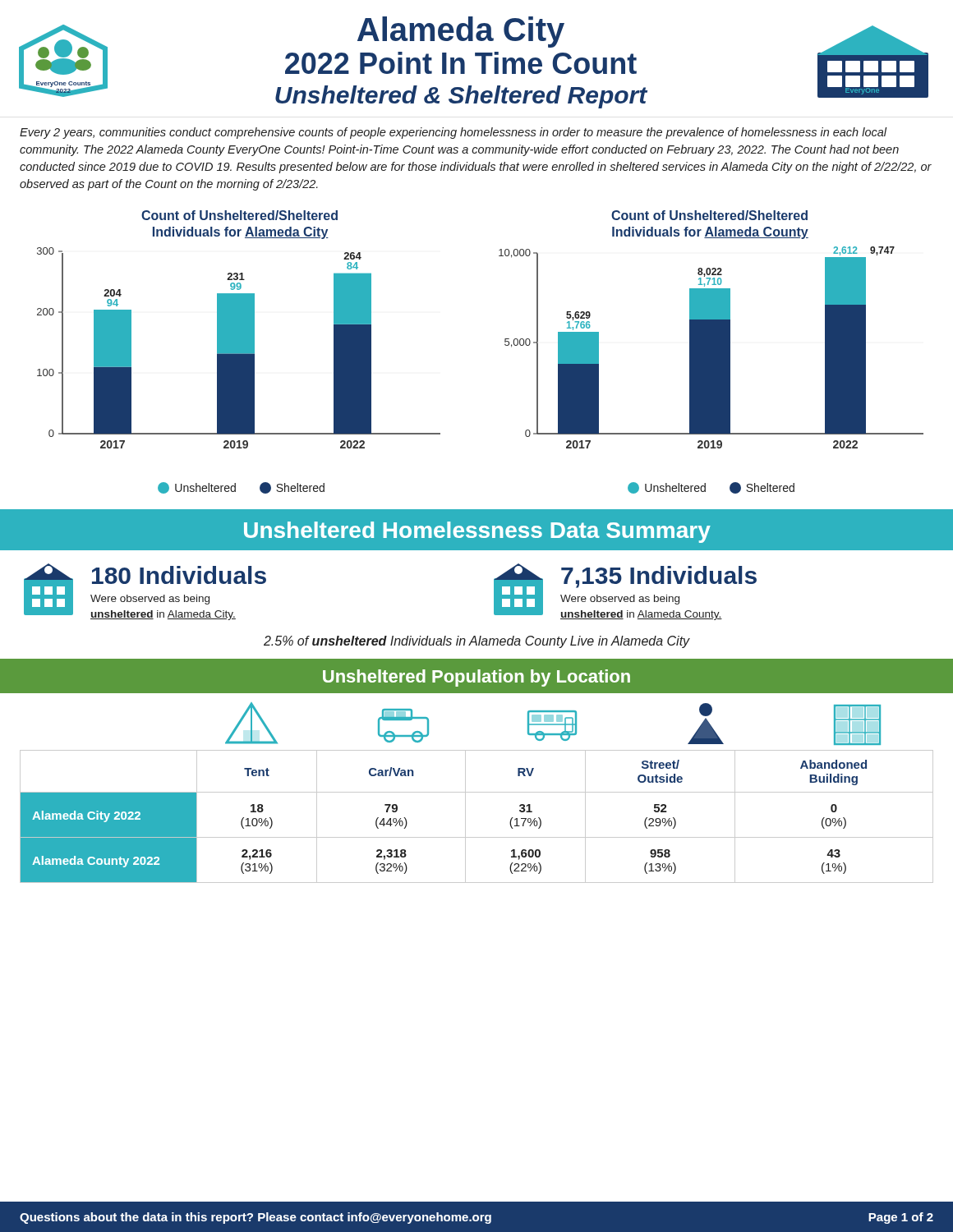The height and width of the screenshot is (1232, 953).
Task: Locate the block of text that opens with "5% of unsheltered Individuals"
Action: coord(476,641)
